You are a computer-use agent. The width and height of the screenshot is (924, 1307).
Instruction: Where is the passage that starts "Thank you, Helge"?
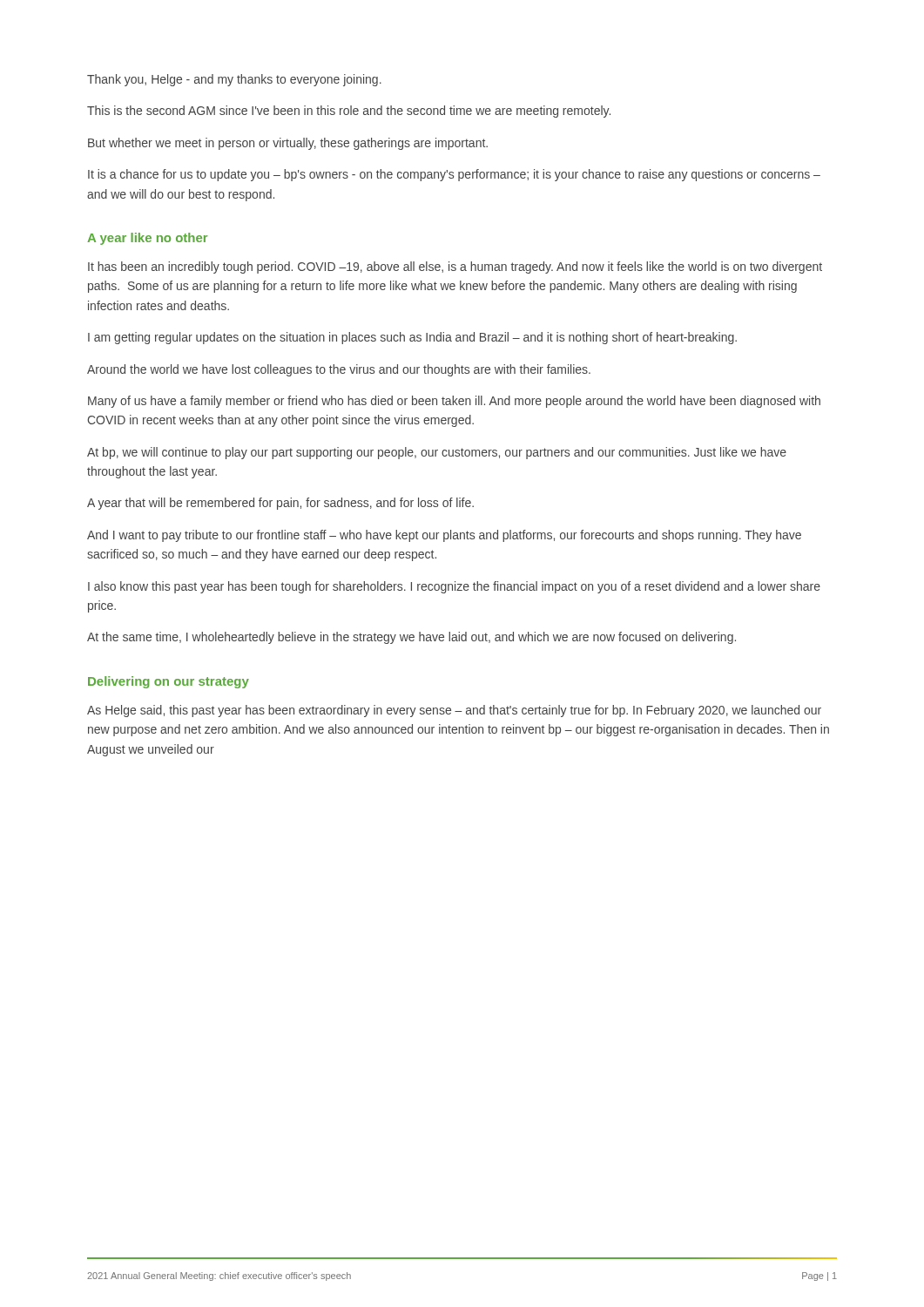(235, 79)
